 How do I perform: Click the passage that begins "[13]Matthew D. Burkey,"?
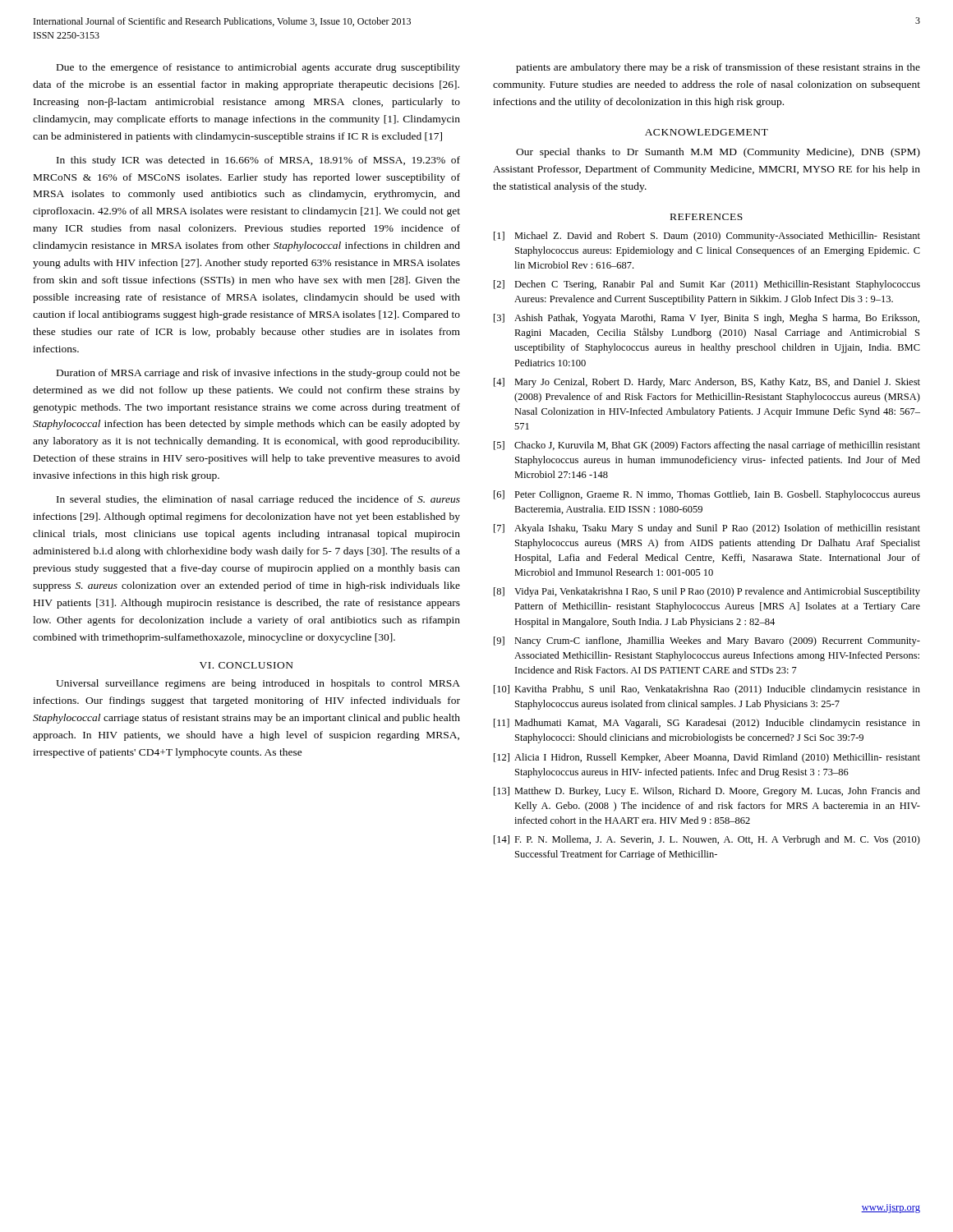coord(707,806)
